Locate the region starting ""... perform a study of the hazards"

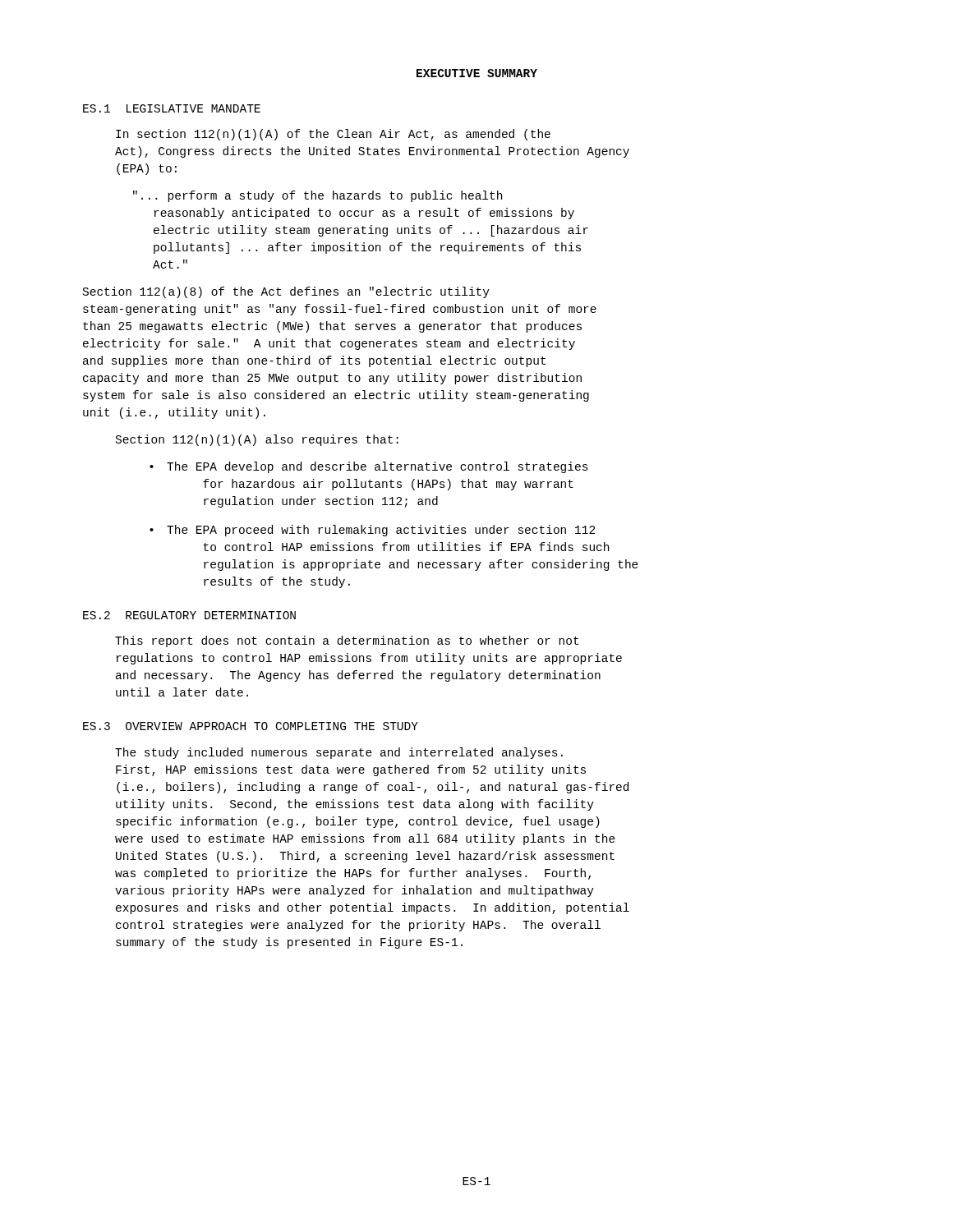(360, 231)
